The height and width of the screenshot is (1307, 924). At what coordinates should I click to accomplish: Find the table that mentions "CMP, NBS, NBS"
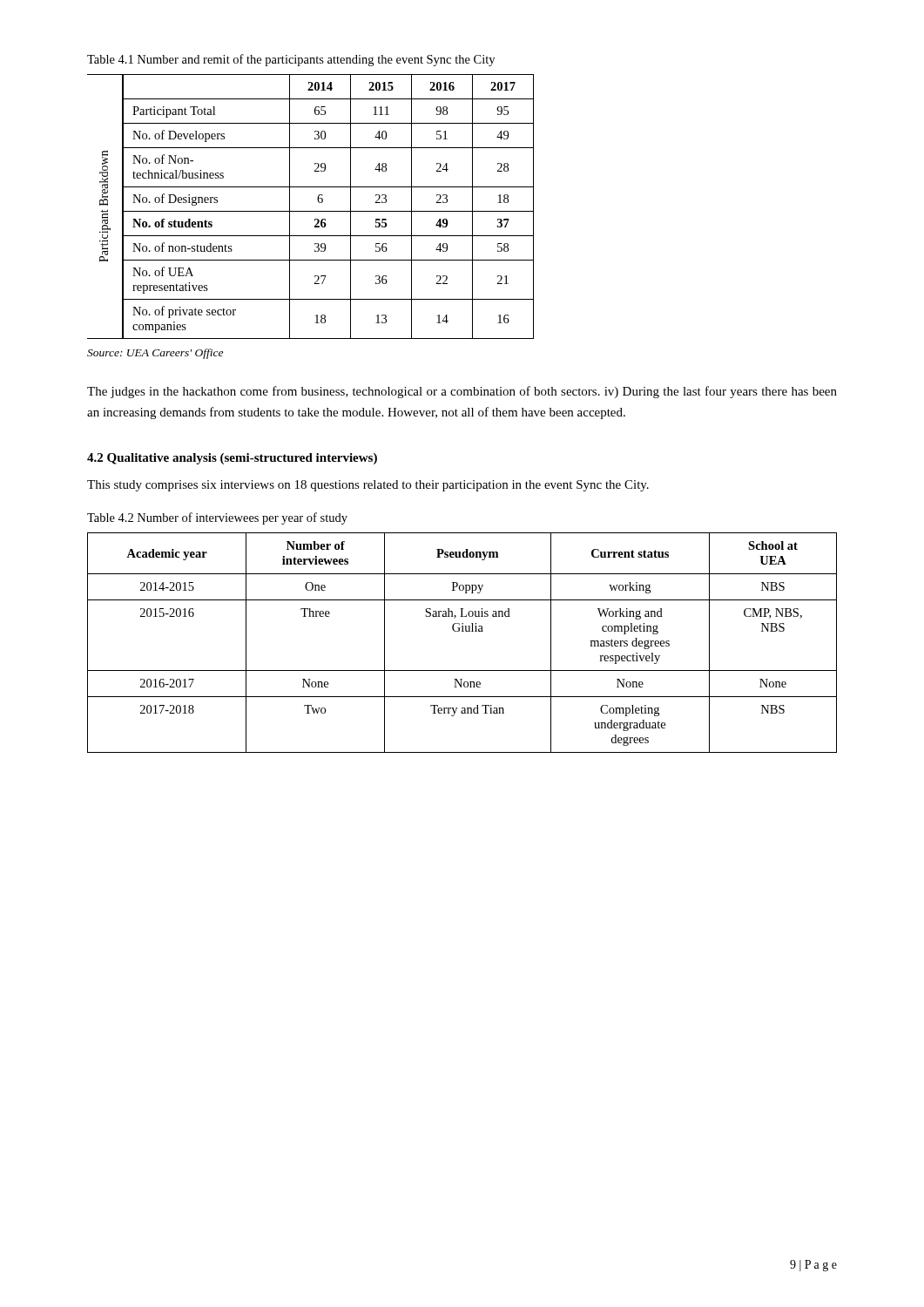pyautogui.click(x=462, y=643)
